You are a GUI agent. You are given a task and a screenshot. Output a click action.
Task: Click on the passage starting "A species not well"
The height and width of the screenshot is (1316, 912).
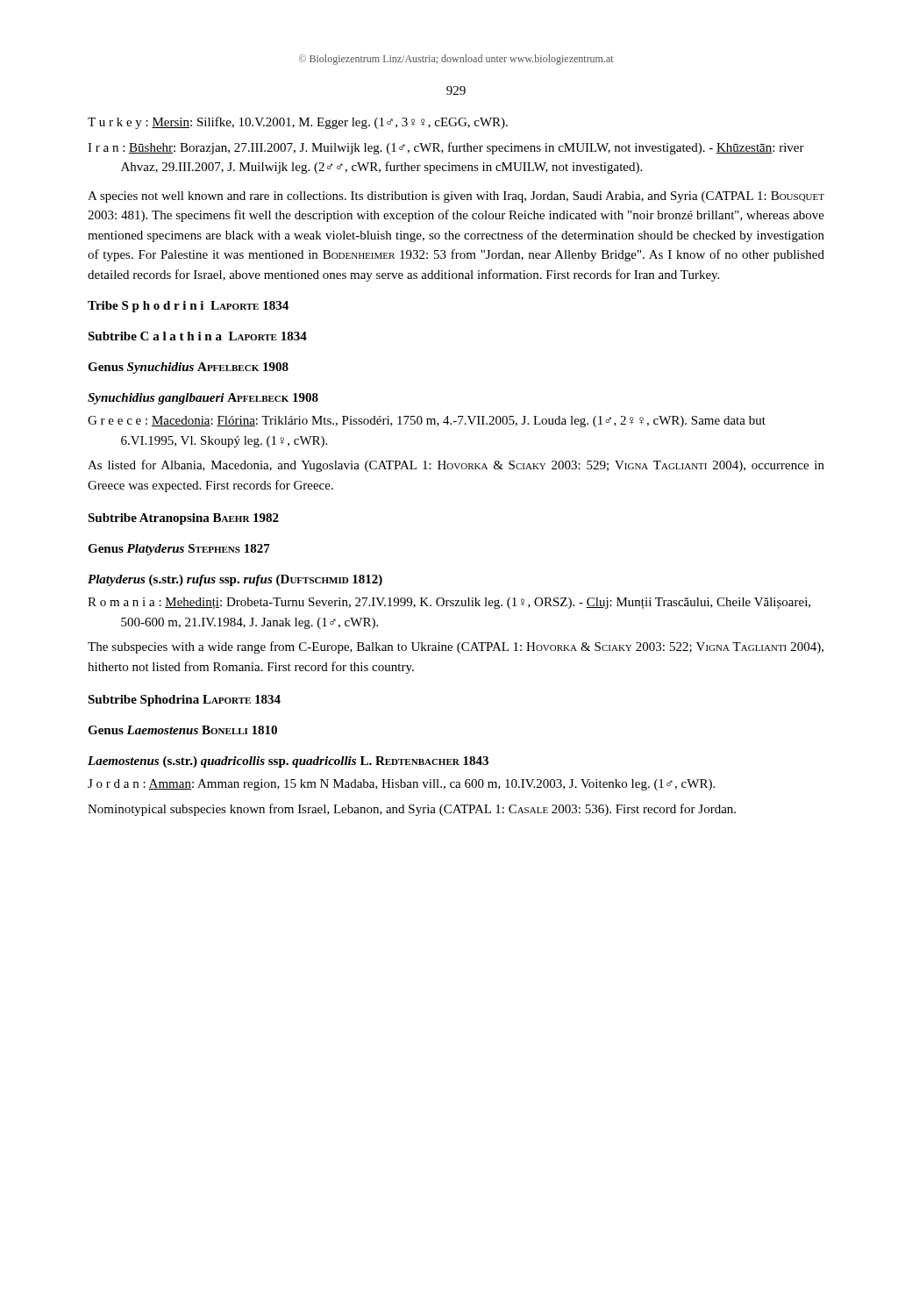coord(456,235)
